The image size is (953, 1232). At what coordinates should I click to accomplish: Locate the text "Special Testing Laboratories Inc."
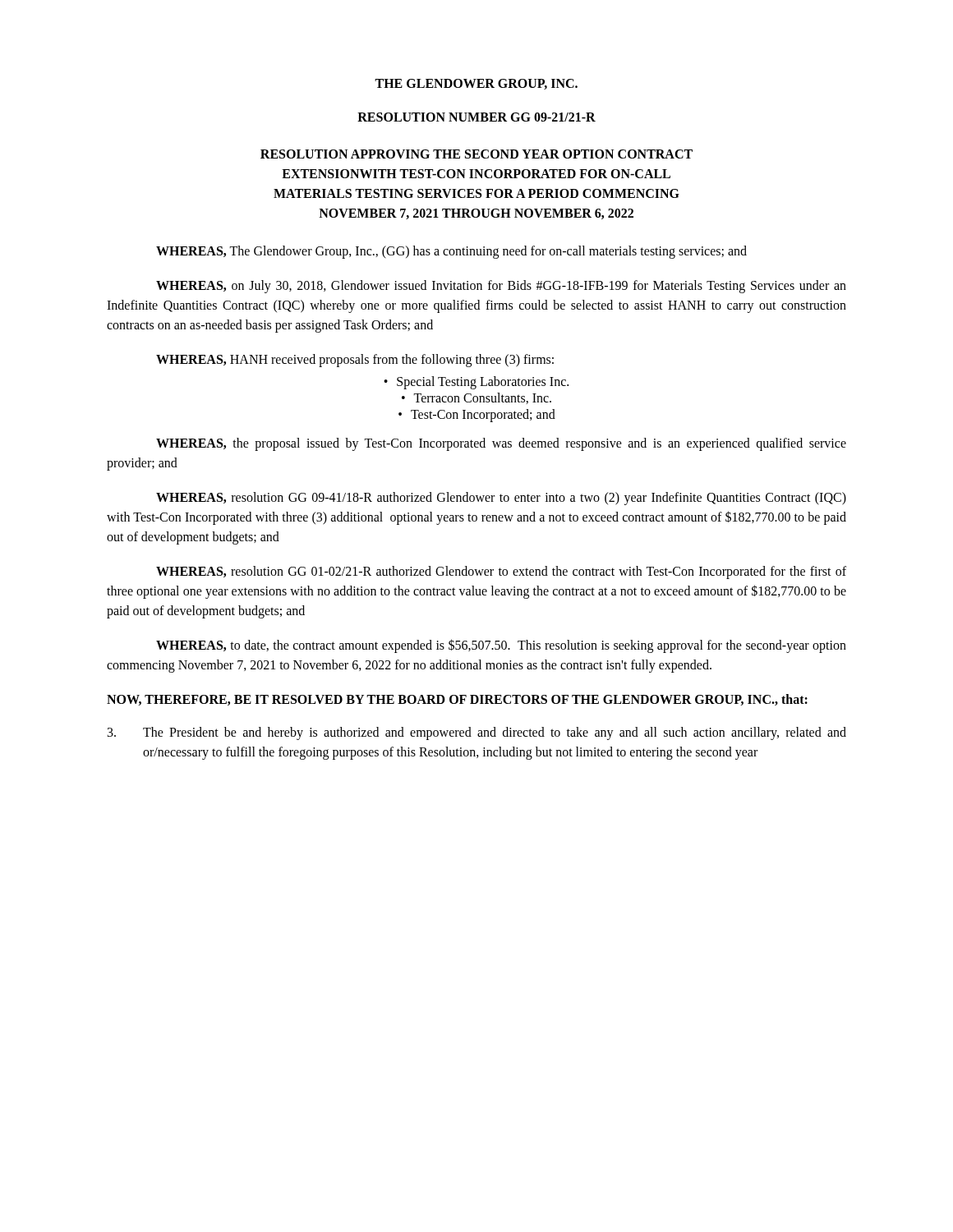pos(483,382)
